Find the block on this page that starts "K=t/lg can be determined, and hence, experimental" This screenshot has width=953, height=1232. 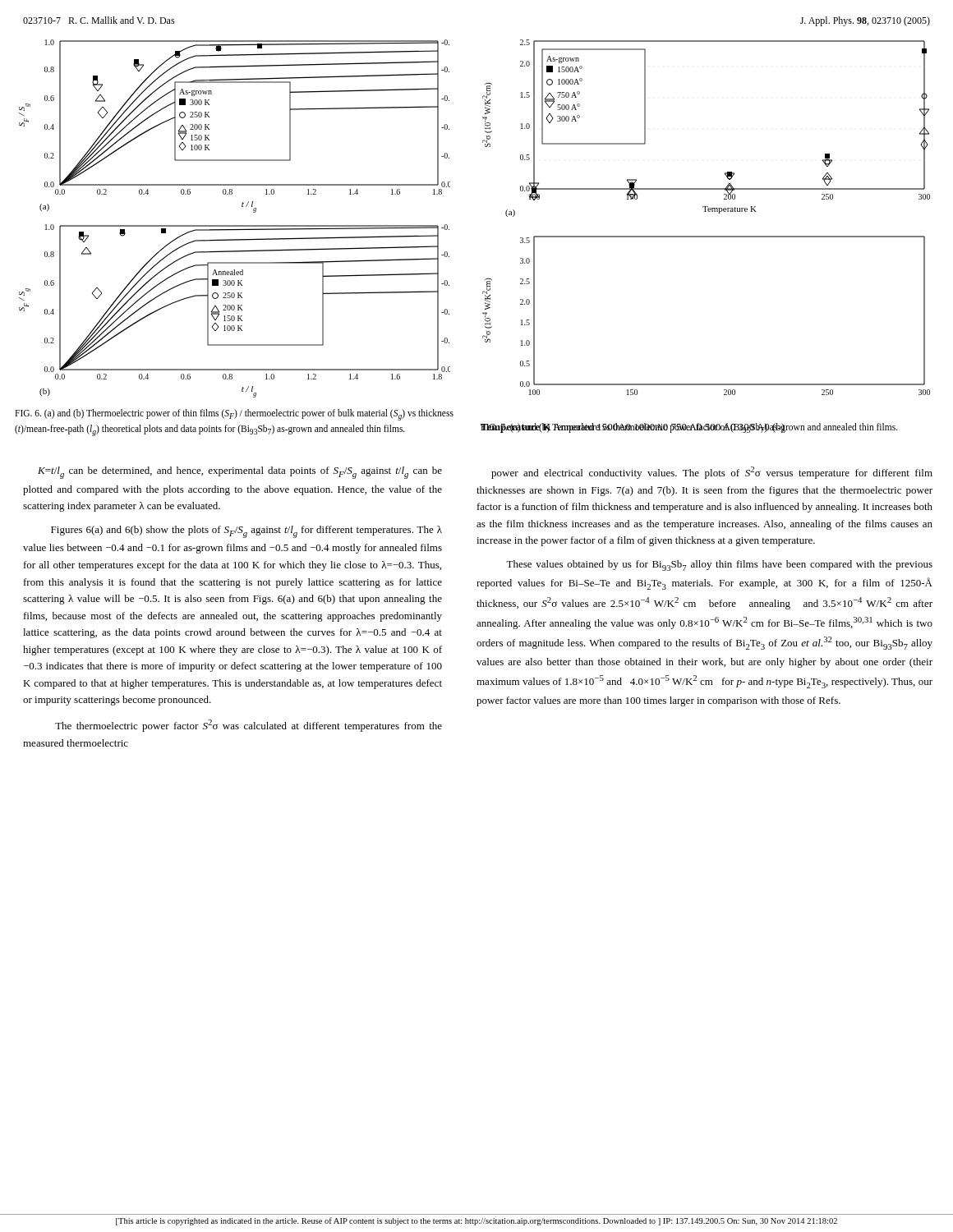232,607
